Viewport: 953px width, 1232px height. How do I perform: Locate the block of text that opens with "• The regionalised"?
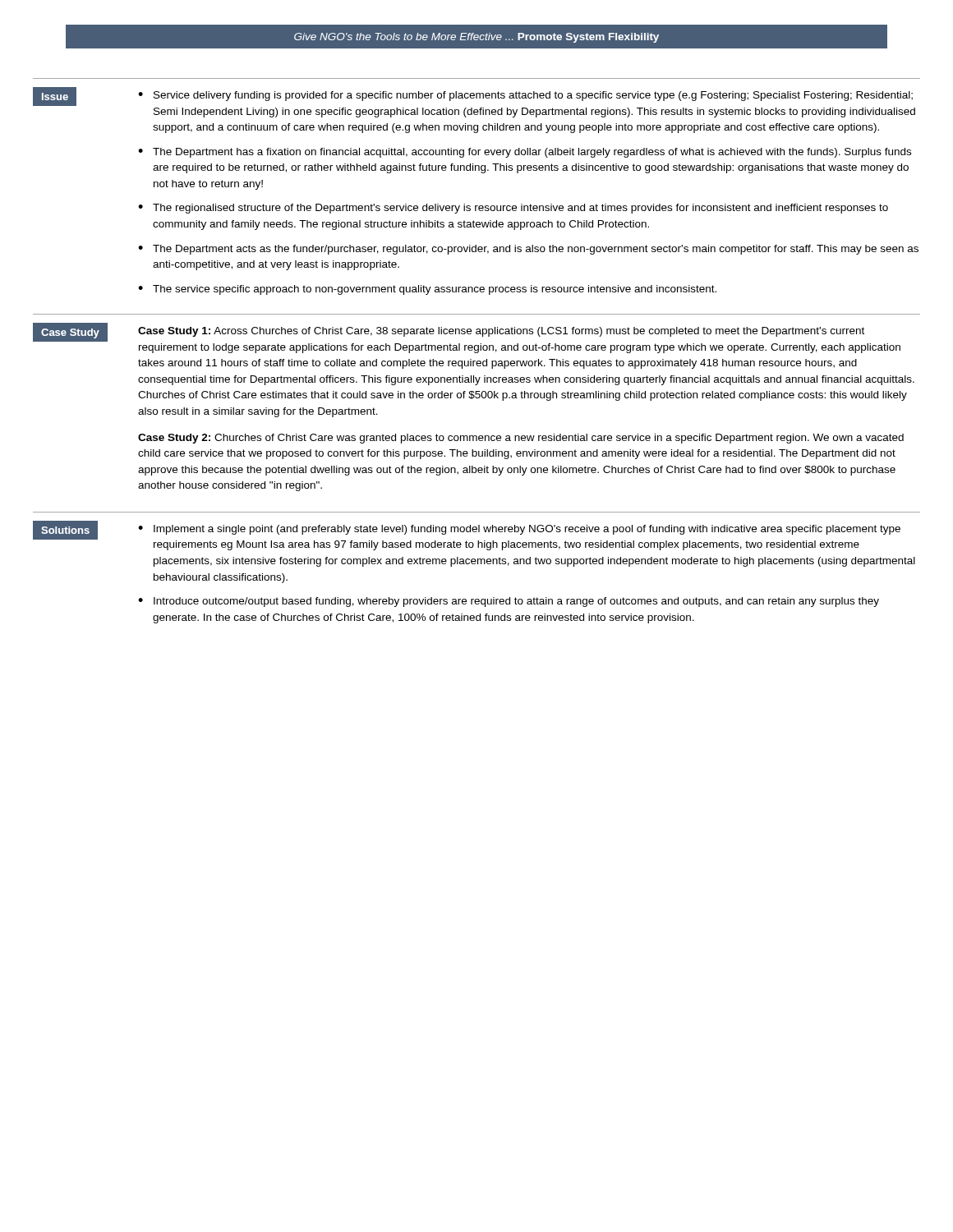point(529,216)
